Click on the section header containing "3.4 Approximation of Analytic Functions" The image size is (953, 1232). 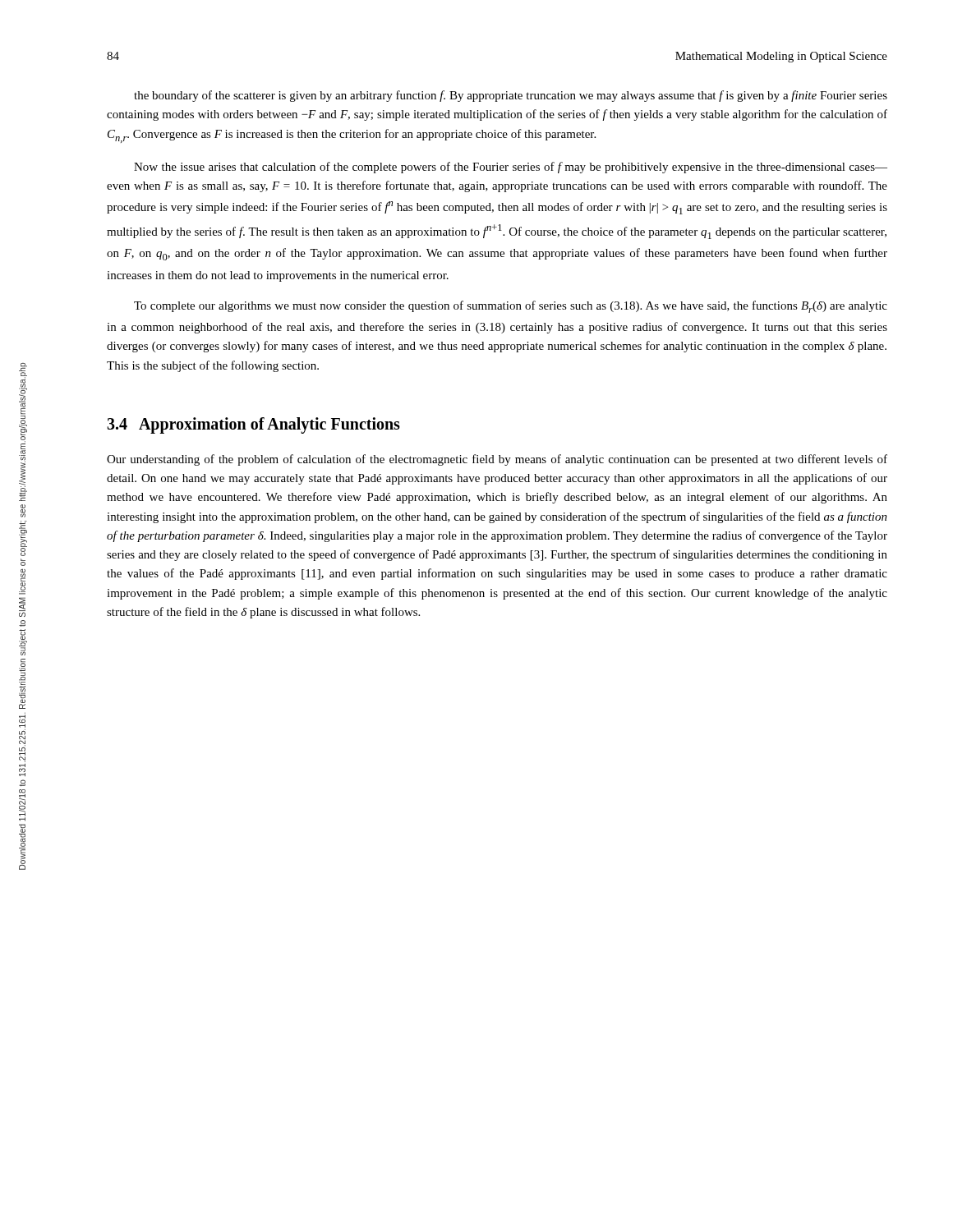click(253, 424)
